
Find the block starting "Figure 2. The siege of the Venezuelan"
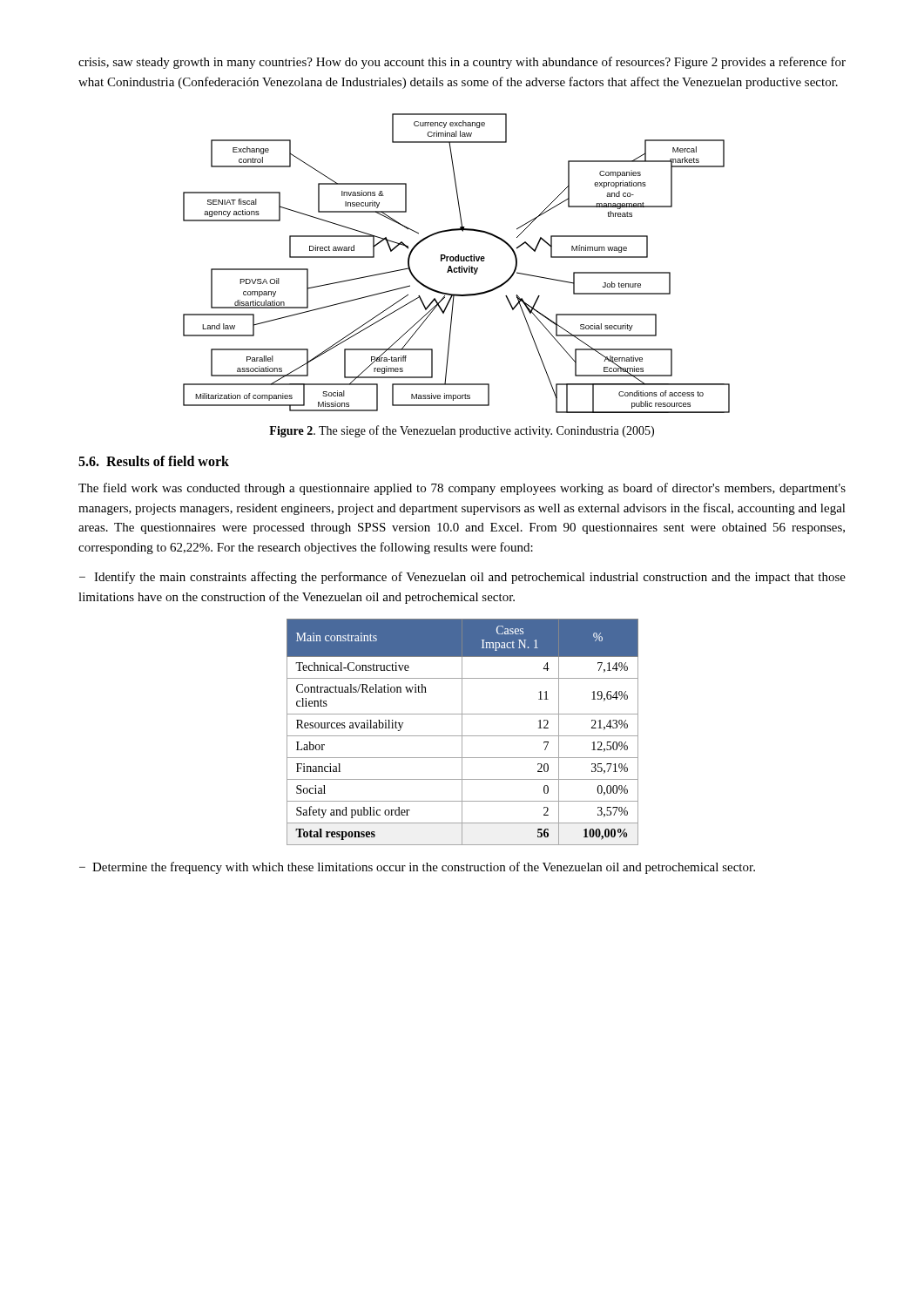coord(462,431)
